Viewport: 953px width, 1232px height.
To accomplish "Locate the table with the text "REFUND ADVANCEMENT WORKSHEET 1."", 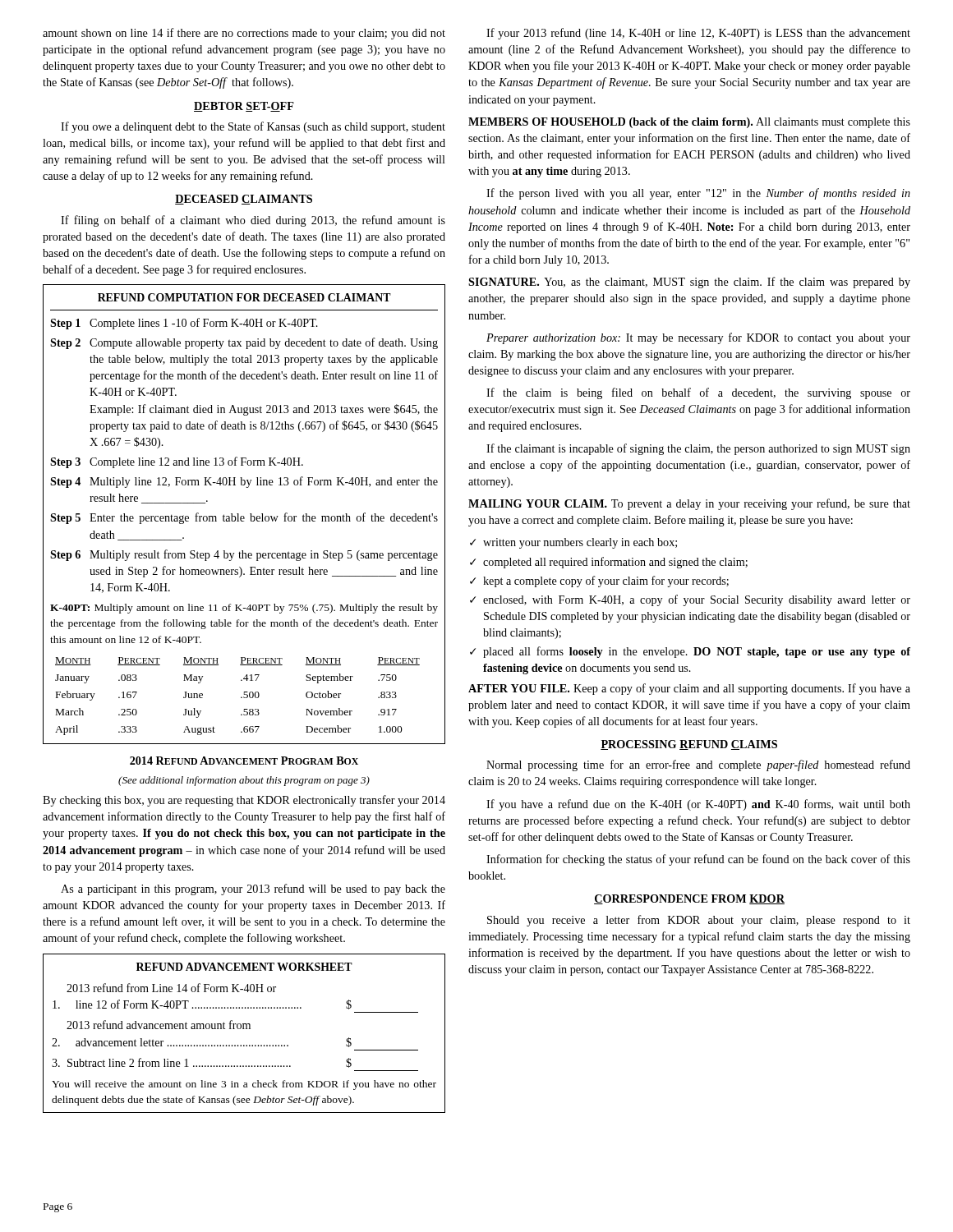I will pyautogui.click(x=244, y=1033).
